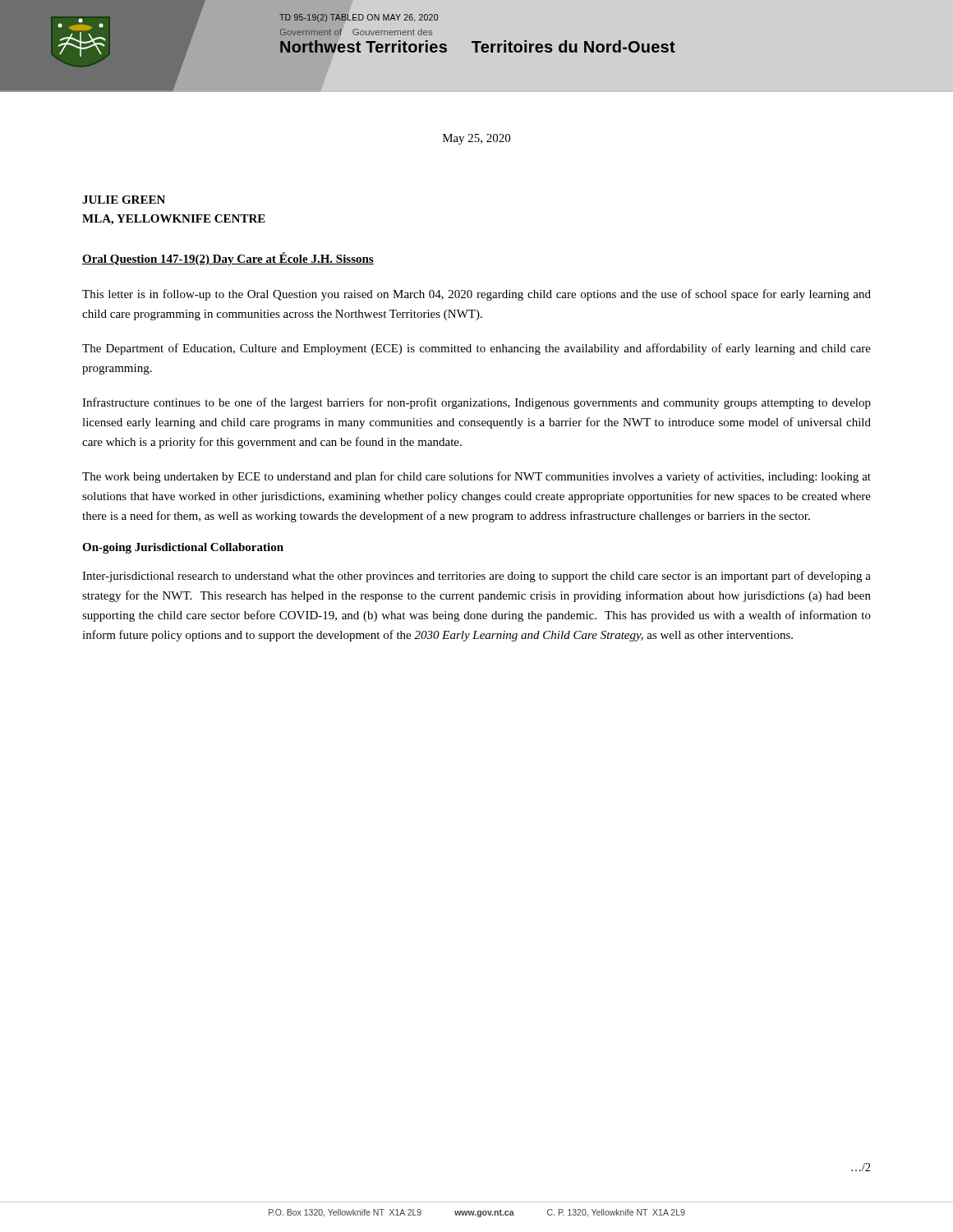953x1232 pixels.
Task: Select the text block that says "Inter-jurisdictional research to understand what"
Action: (x=476, y=605)
